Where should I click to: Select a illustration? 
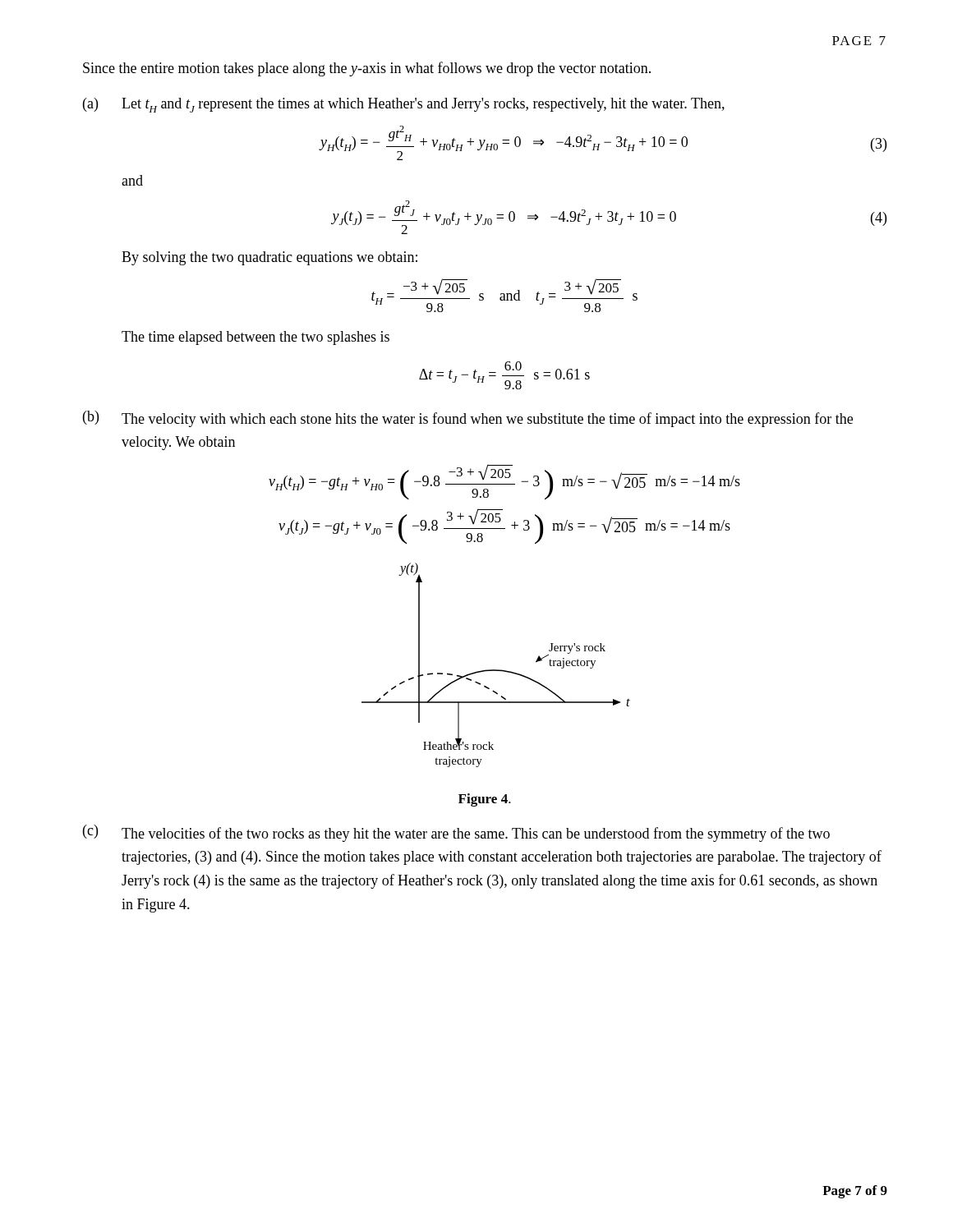click(485, 673)
